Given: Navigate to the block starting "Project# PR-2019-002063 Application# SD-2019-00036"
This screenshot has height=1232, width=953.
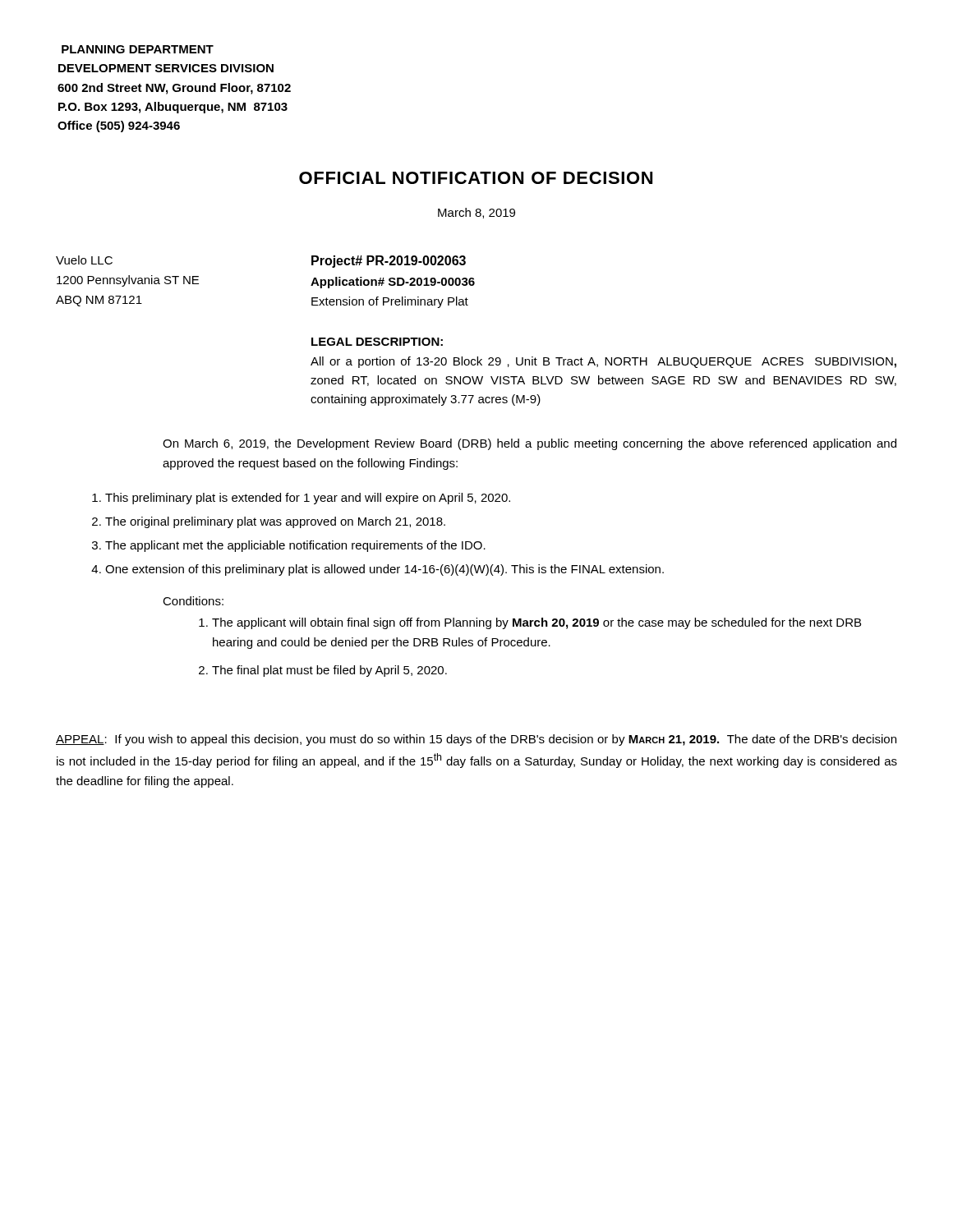Looking at the screenshot, I should (x=393, y=281).
